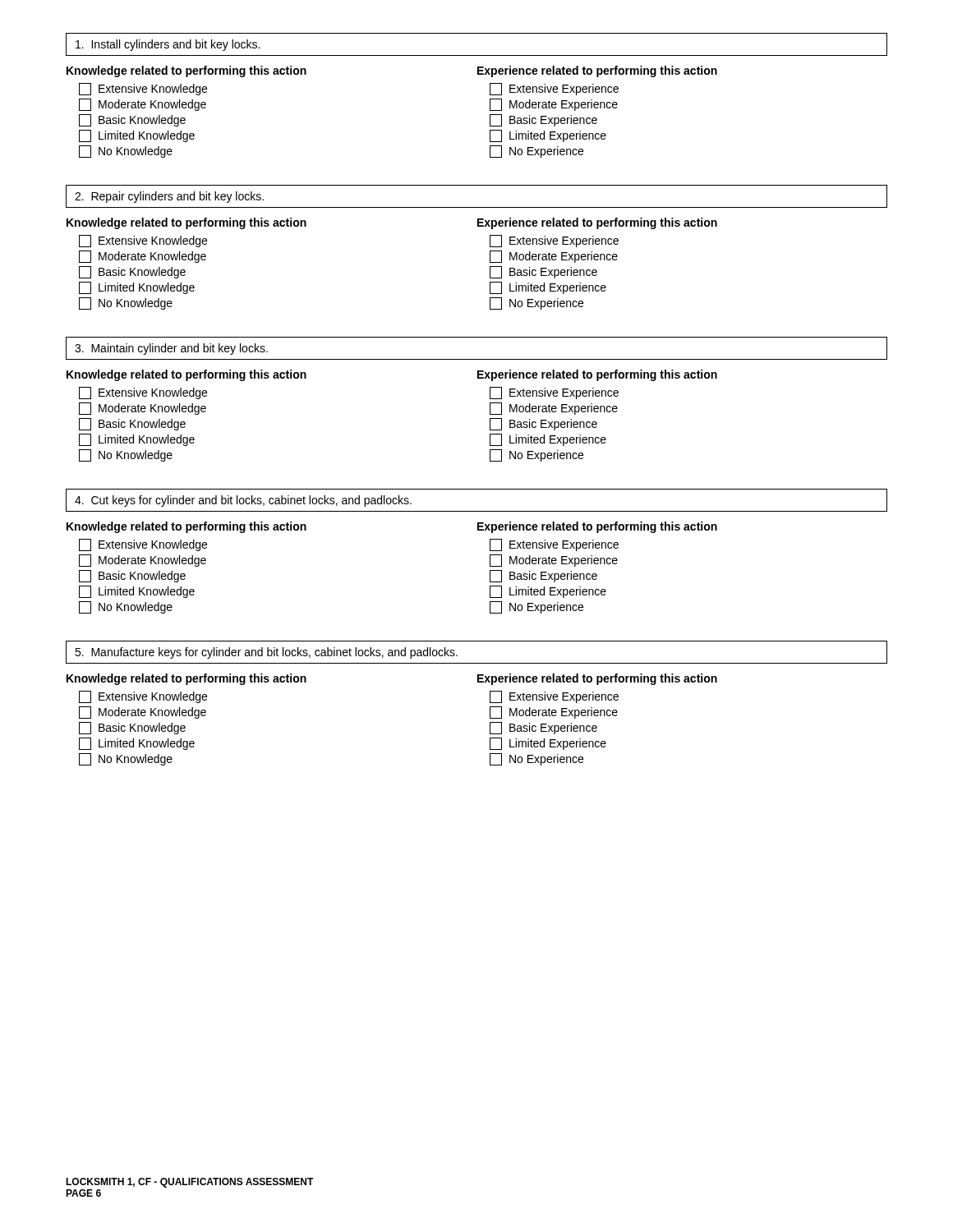Image resolution: width=953 pixels, height=1232 pixels.
Task: Select the text starting "5. Manufacture keys for cylinder and"
Action: [x=267, y=652]
